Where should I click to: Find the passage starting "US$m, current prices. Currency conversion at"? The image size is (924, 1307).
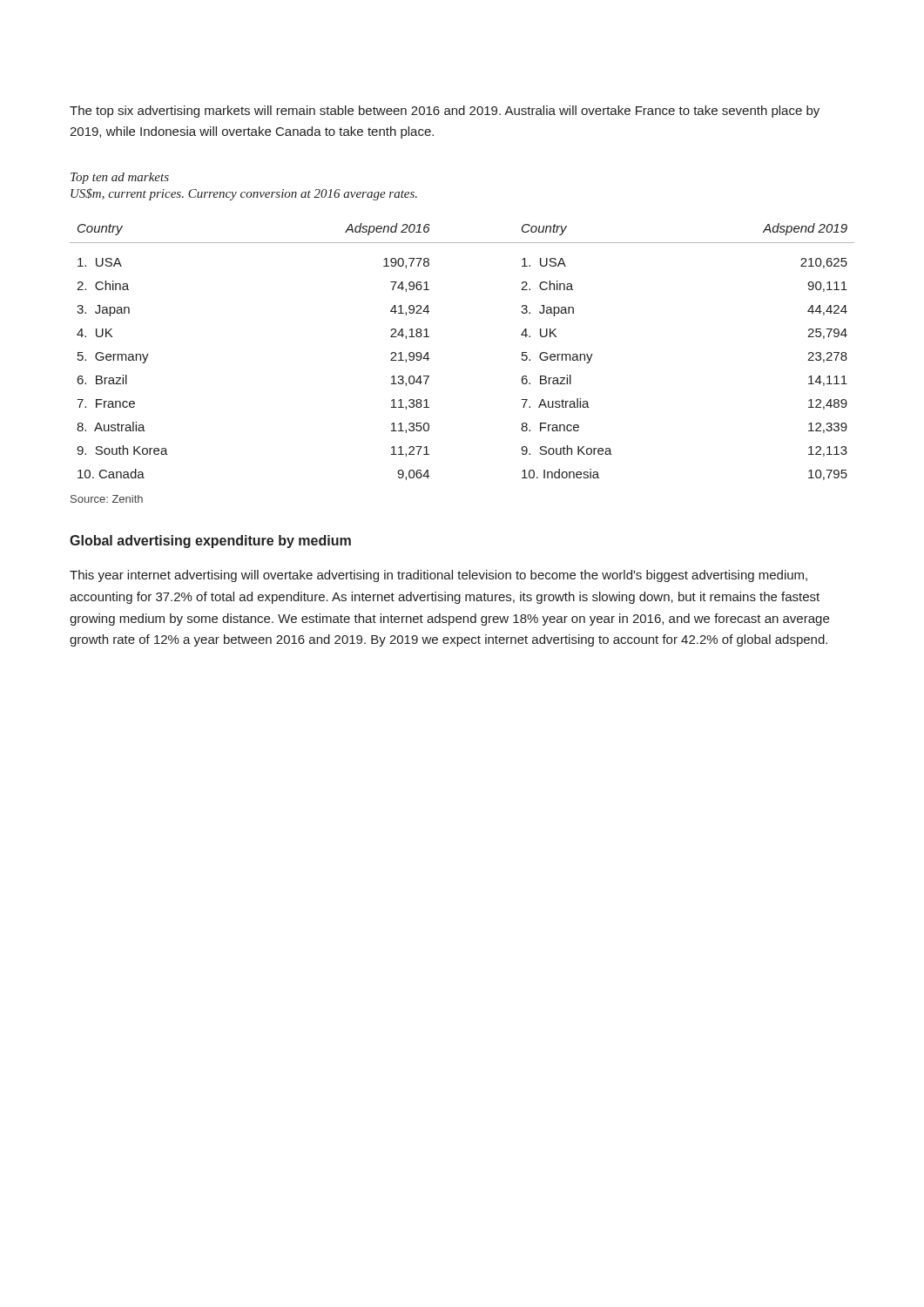(244, 194)
